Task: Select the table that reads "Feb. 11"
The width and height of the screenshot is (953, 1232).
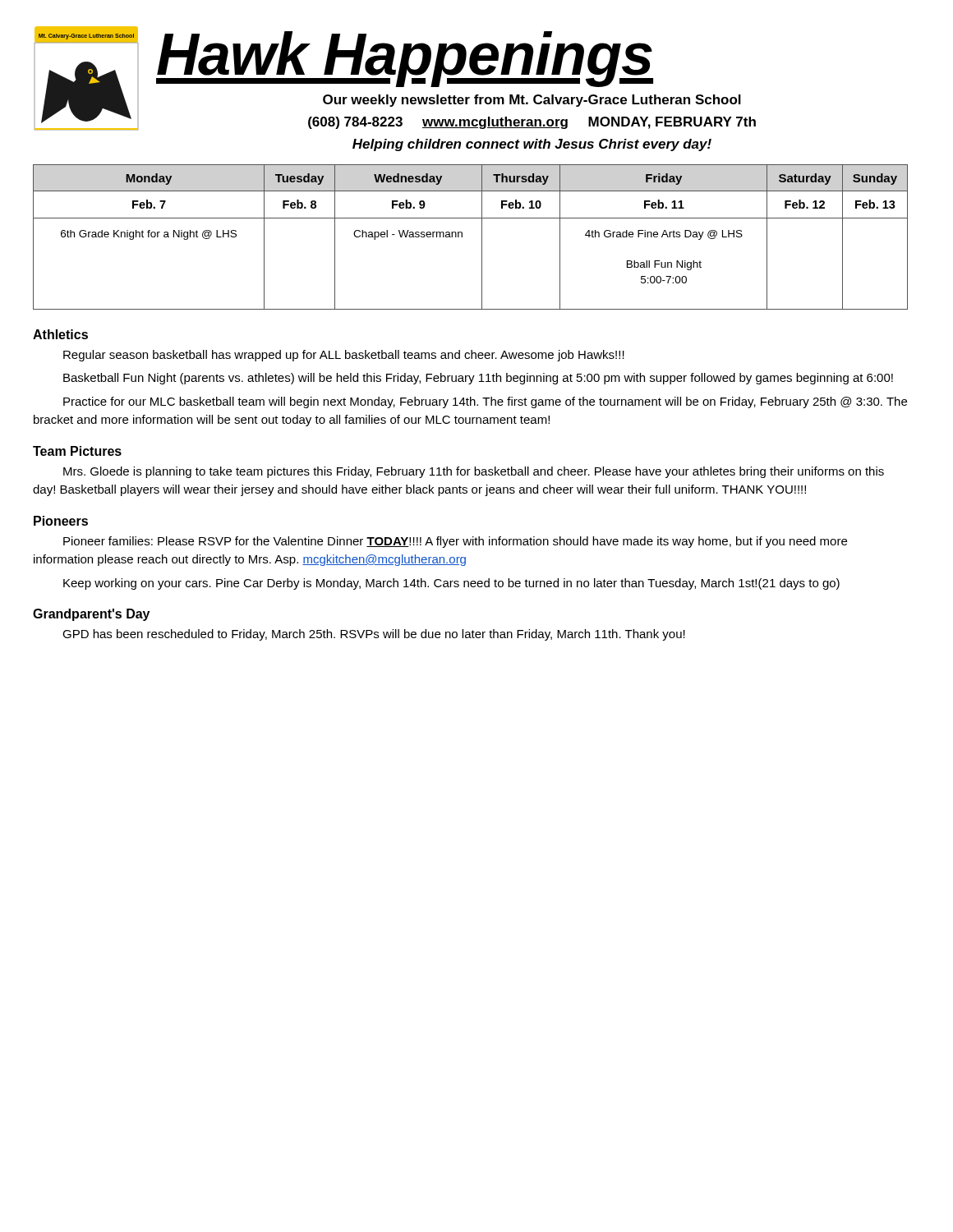Action: (470, 237)
